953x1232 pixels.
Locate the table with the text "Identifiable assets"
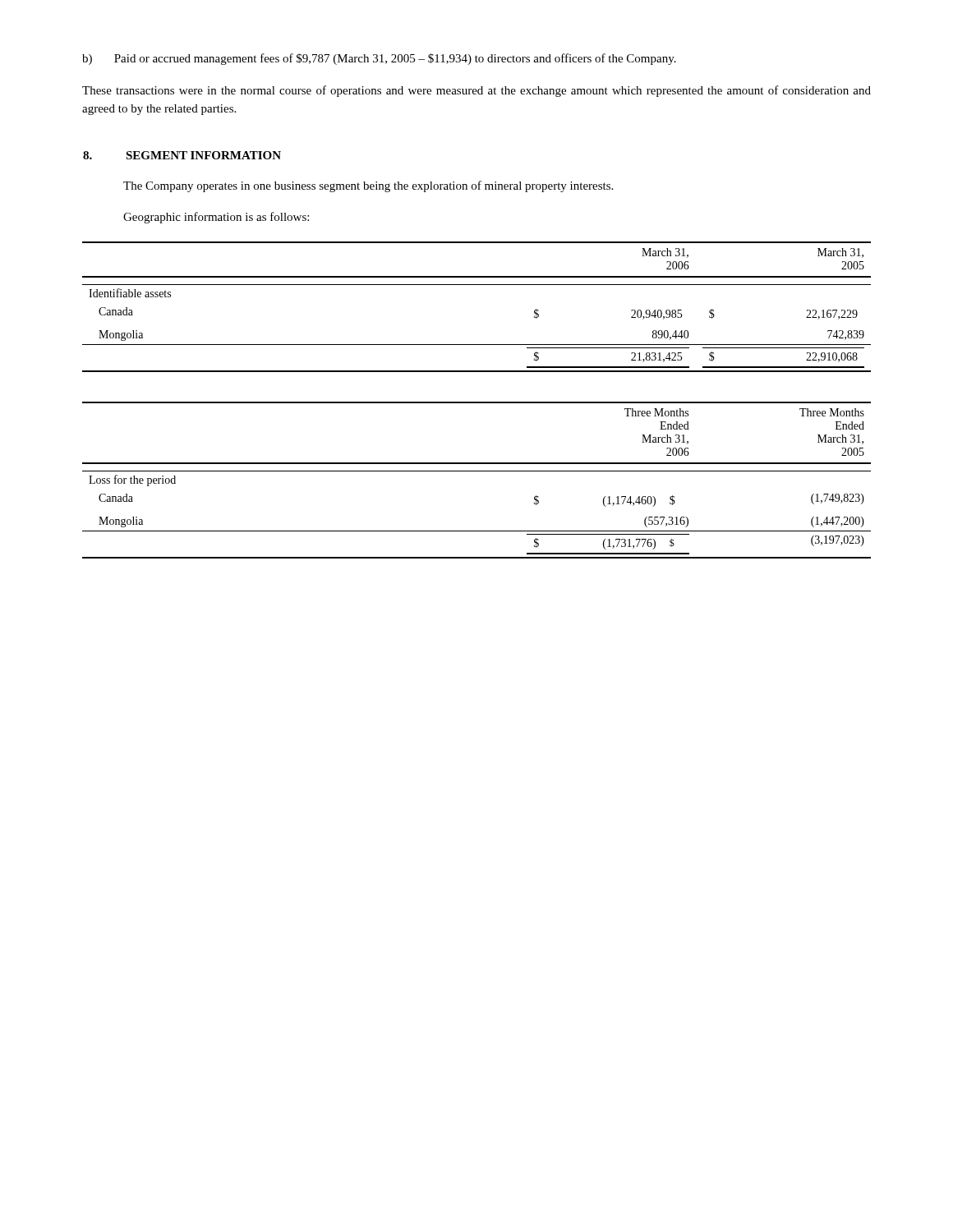[x=476, y=306]
